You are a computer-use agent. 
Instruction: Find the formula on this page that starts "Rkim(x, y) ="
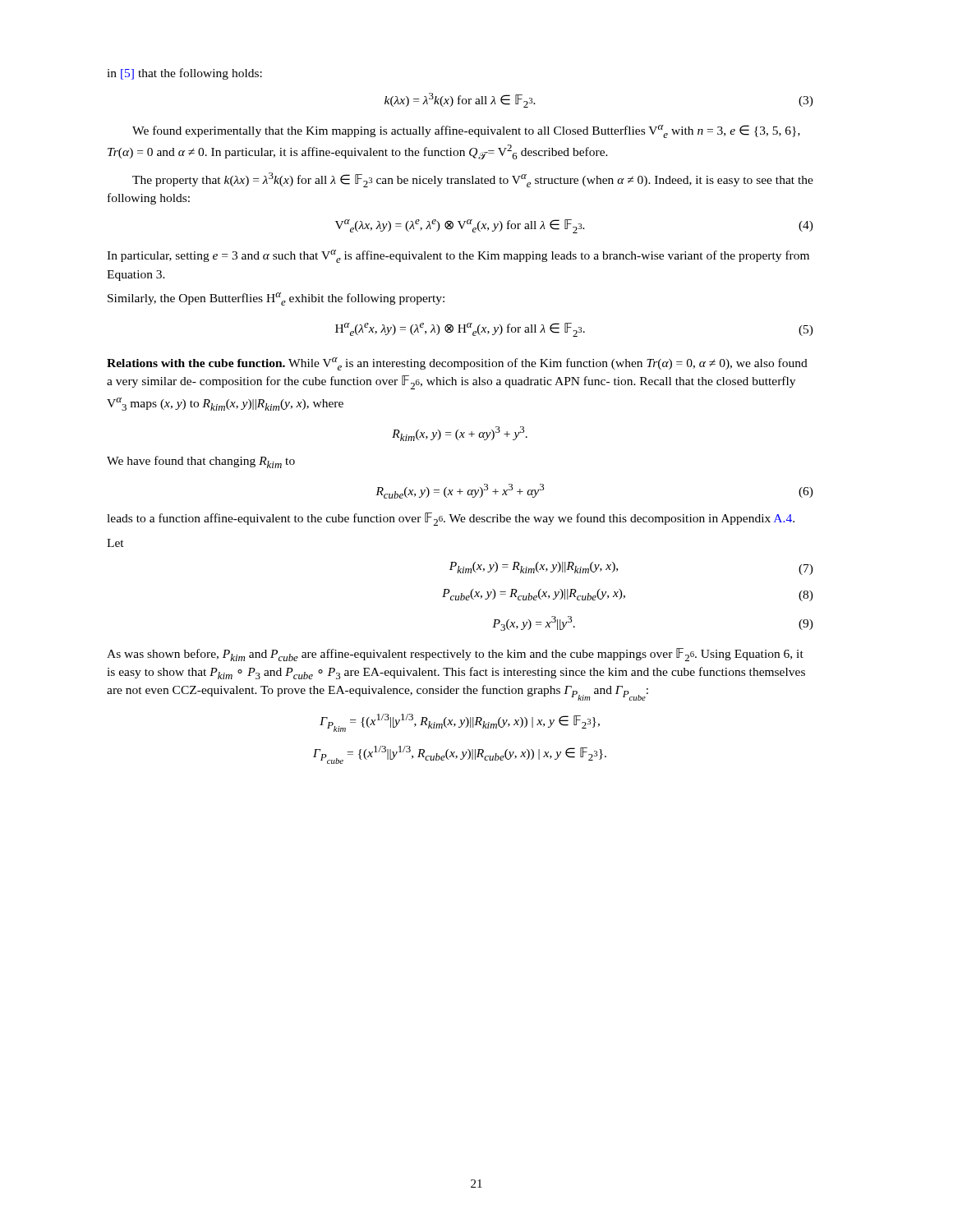(460, 433)
